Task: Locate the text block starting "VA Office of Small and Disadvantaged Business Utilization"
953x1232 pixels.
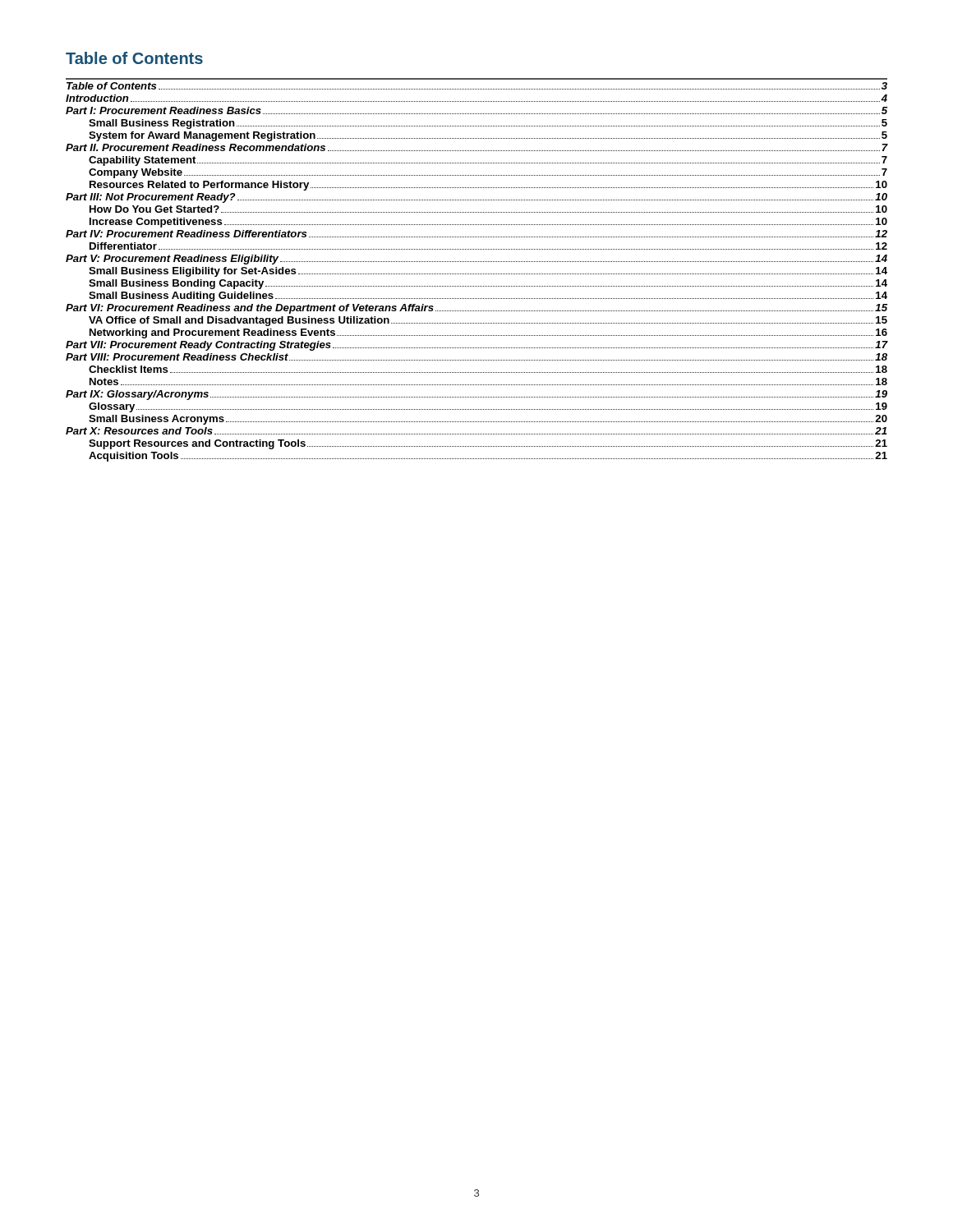Action: [476, 320]
